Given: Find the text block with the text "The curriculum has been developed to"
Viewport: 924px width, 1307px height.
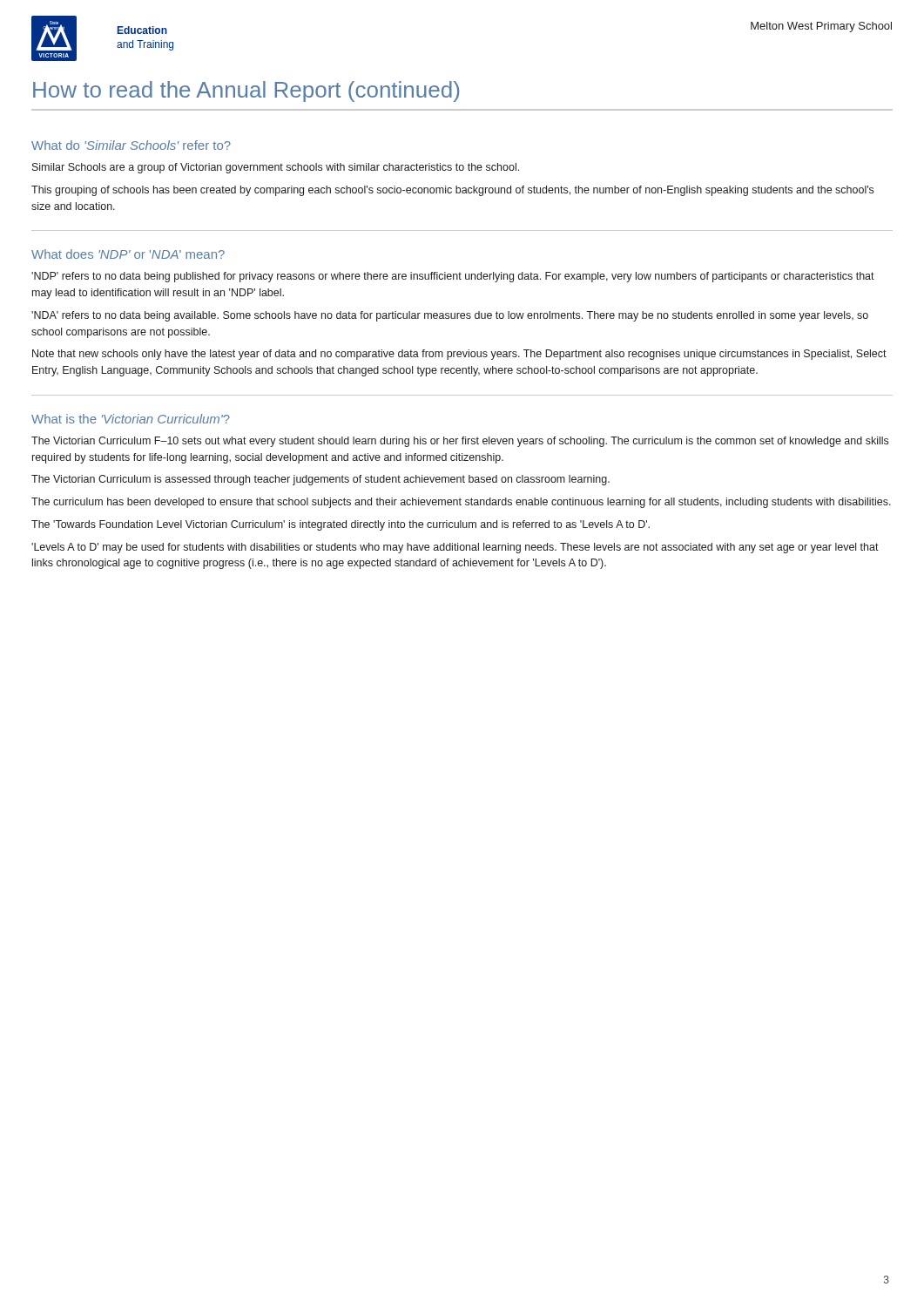Looking at the screenshot, I should point(461,502).
